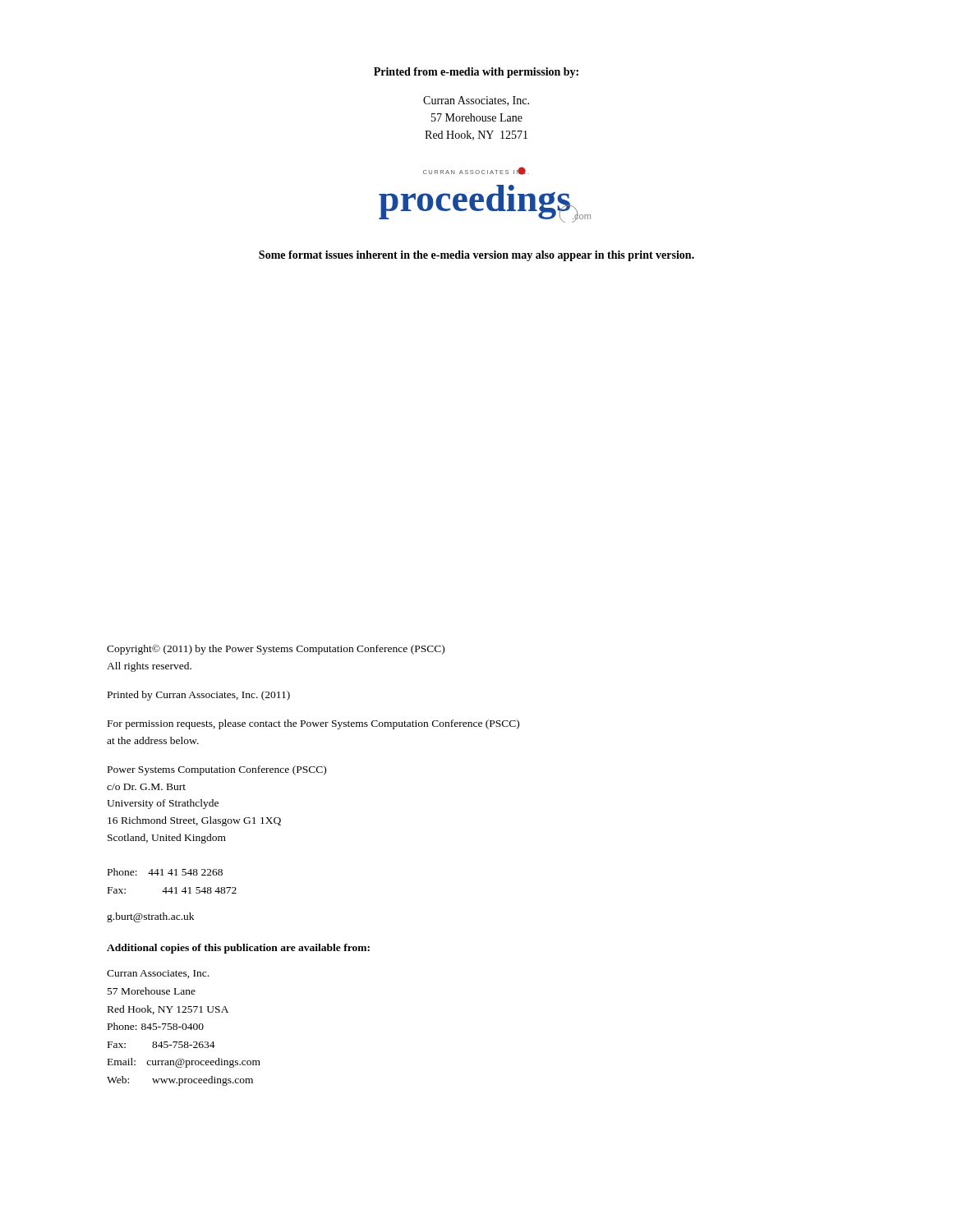
Task: Find the text block that says "Power Systems Computation Conference (PSCC) c/o Dr. G.M."
Action: [x=217, y=803]
